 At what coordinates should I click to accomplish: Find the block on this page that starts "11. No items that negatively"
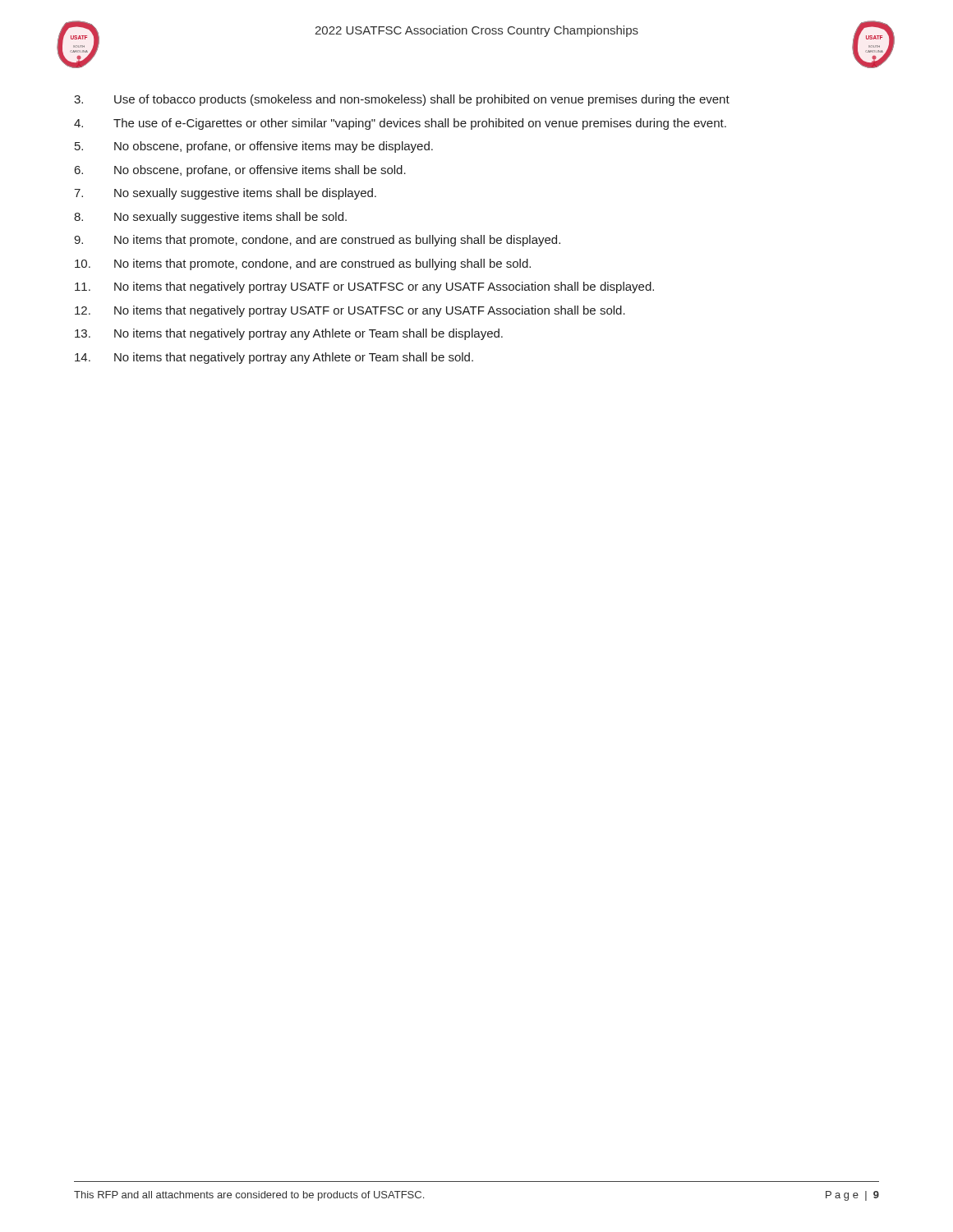pyautogui.click(x=476, y=287)
